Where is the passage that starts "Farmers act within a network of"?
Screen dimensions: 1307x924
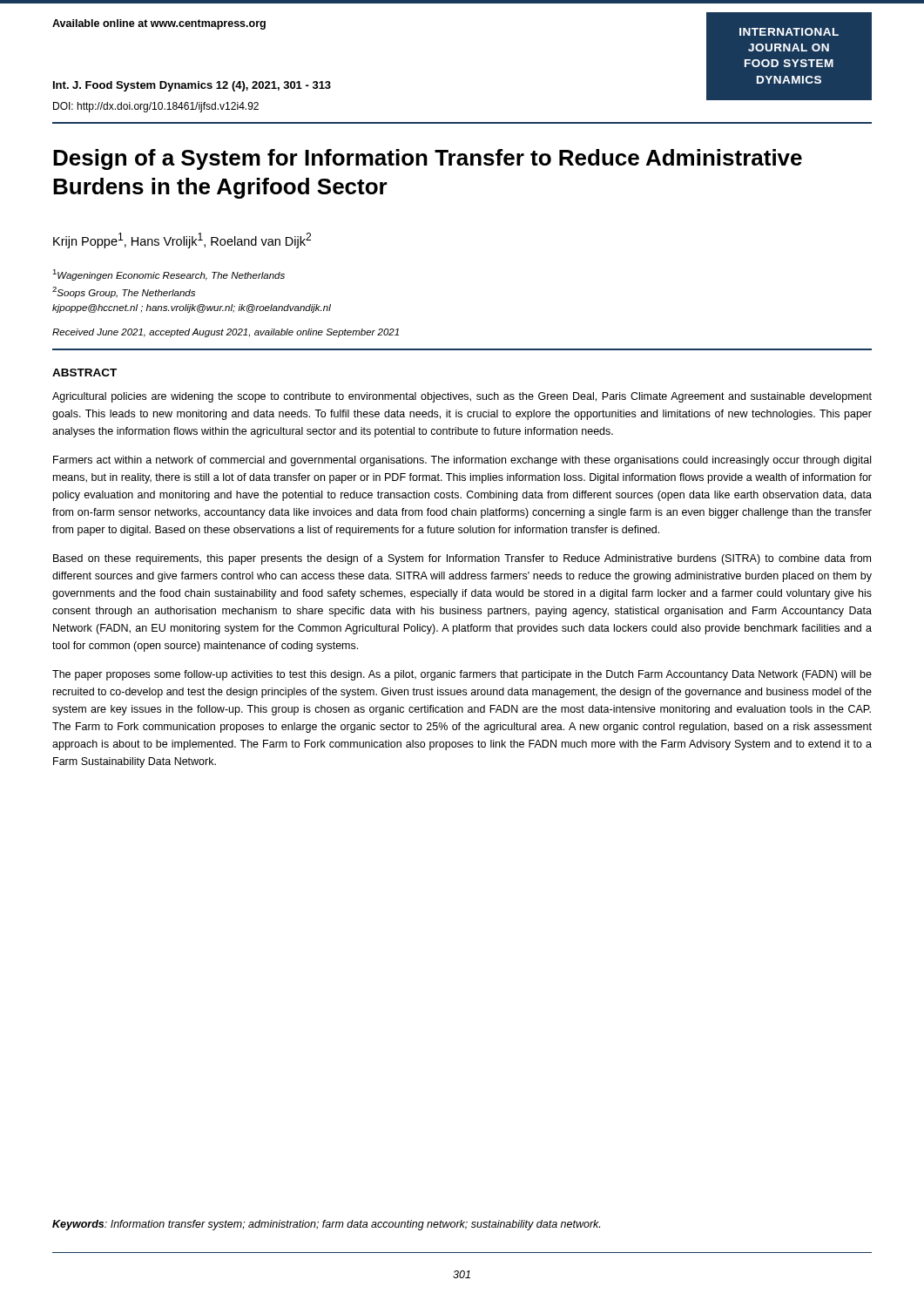[462, 495]
